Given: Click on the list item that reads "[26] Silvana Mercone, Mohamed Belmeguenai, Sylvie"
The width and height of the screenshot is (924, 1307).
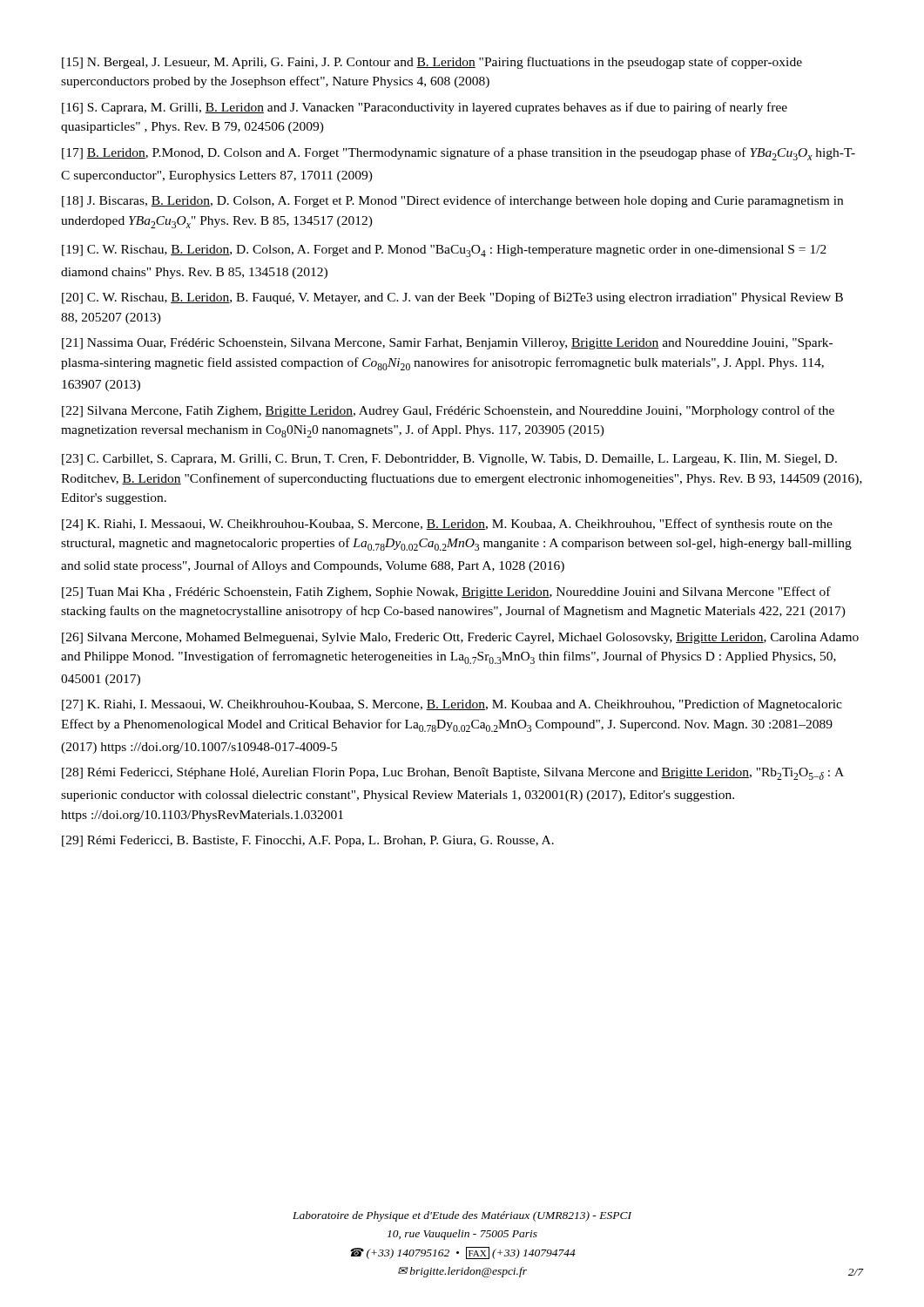Looking at the screenshot, I should [x=462, y=658].
